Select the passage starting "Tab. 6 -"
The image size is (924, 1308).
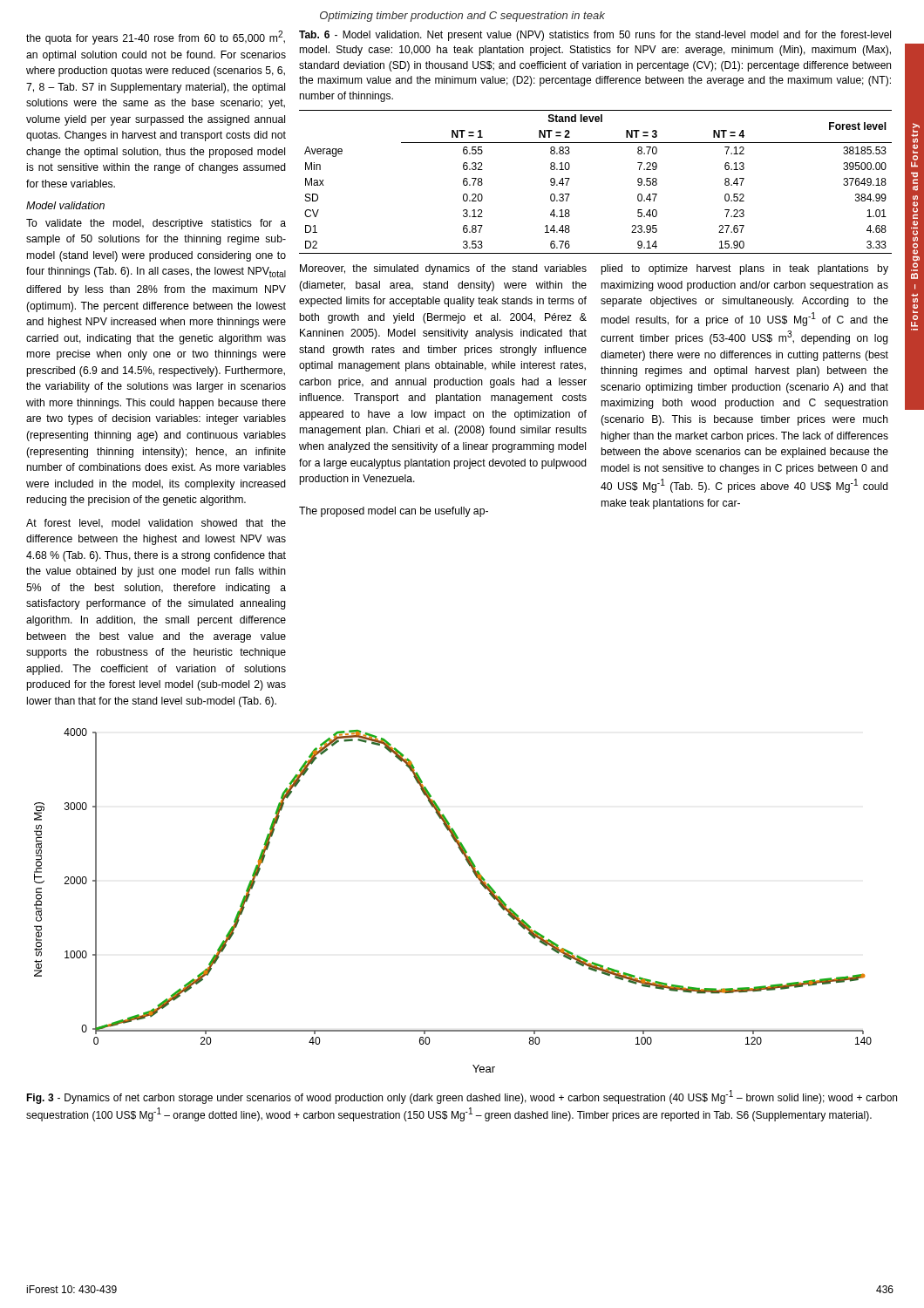[595, 65]
